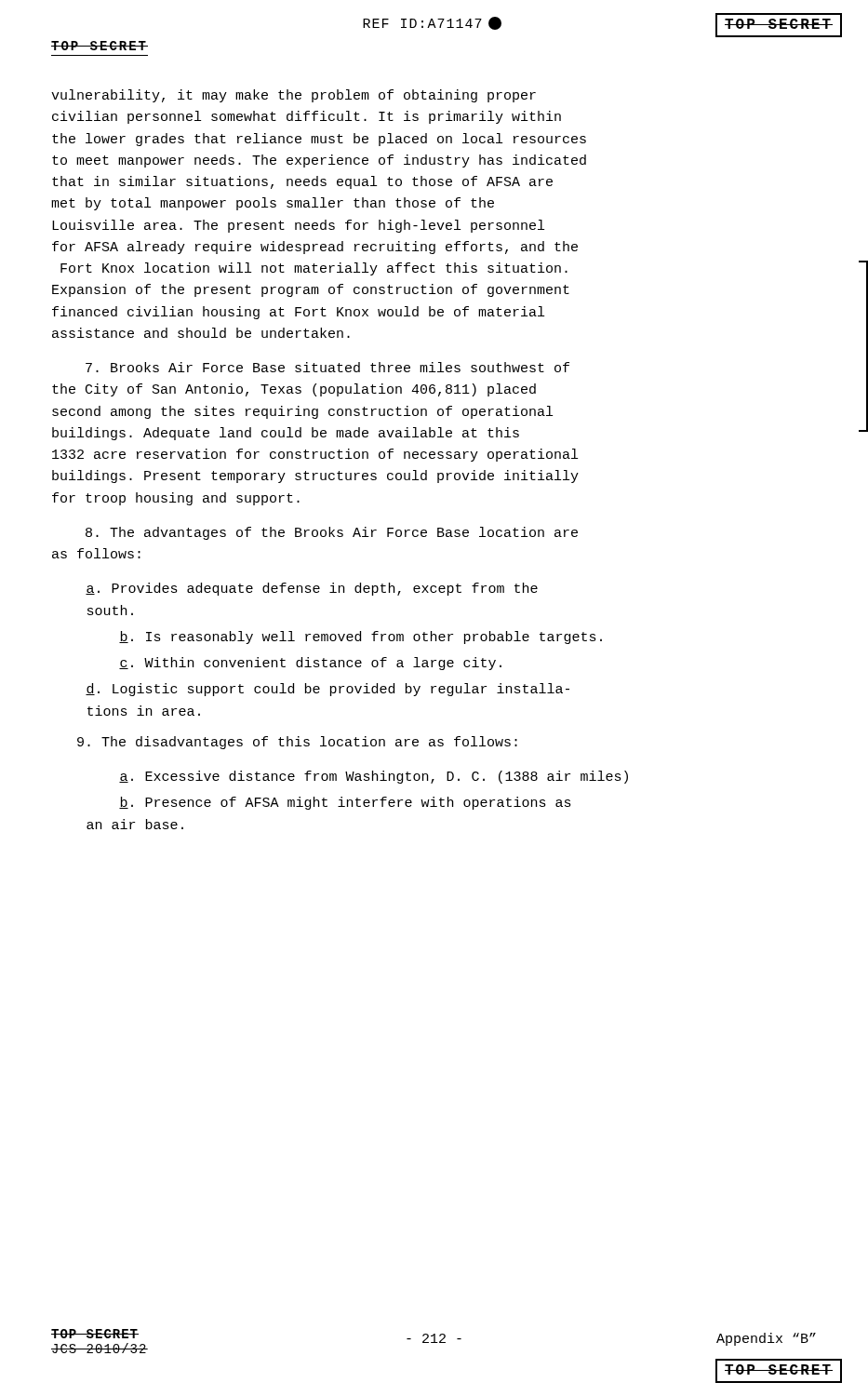Point to the element starting "b. Is reasonably well"

pyautogui.click(x=346, y=638)
